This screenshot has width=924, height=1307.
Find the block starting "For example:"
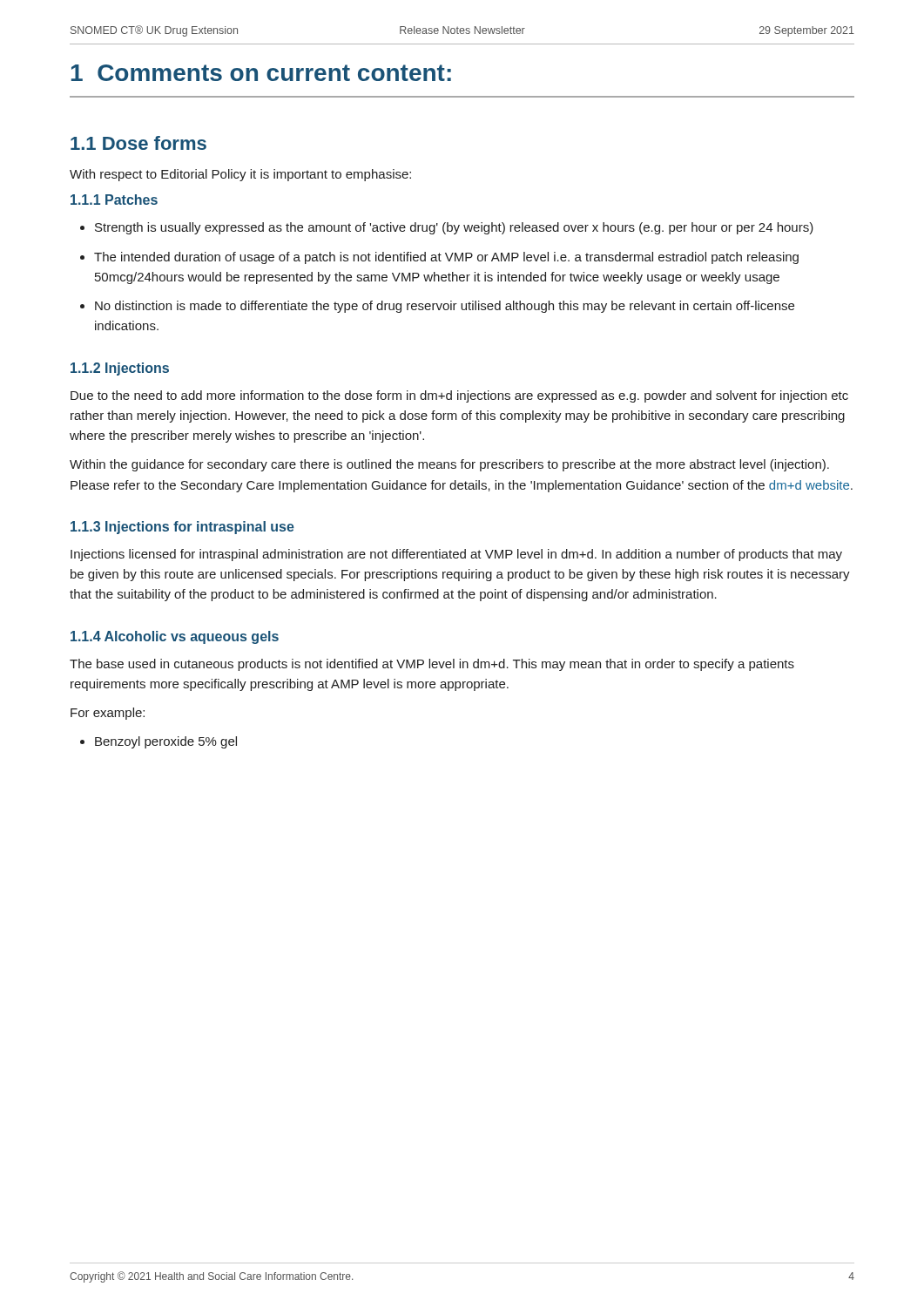pyautogui.click(x=108, y=714)
